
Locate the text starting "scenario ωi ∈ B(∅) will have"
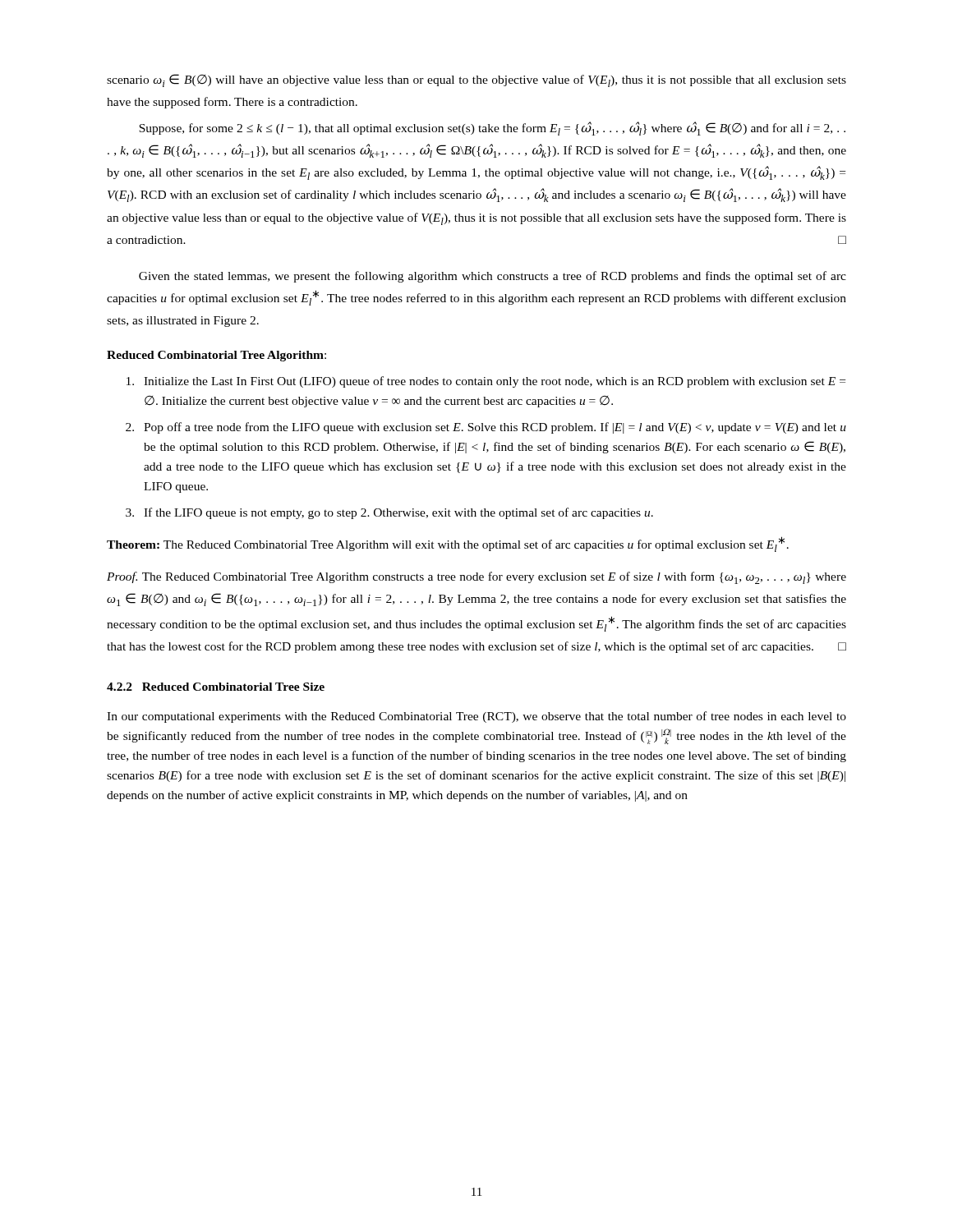[476, 91]
